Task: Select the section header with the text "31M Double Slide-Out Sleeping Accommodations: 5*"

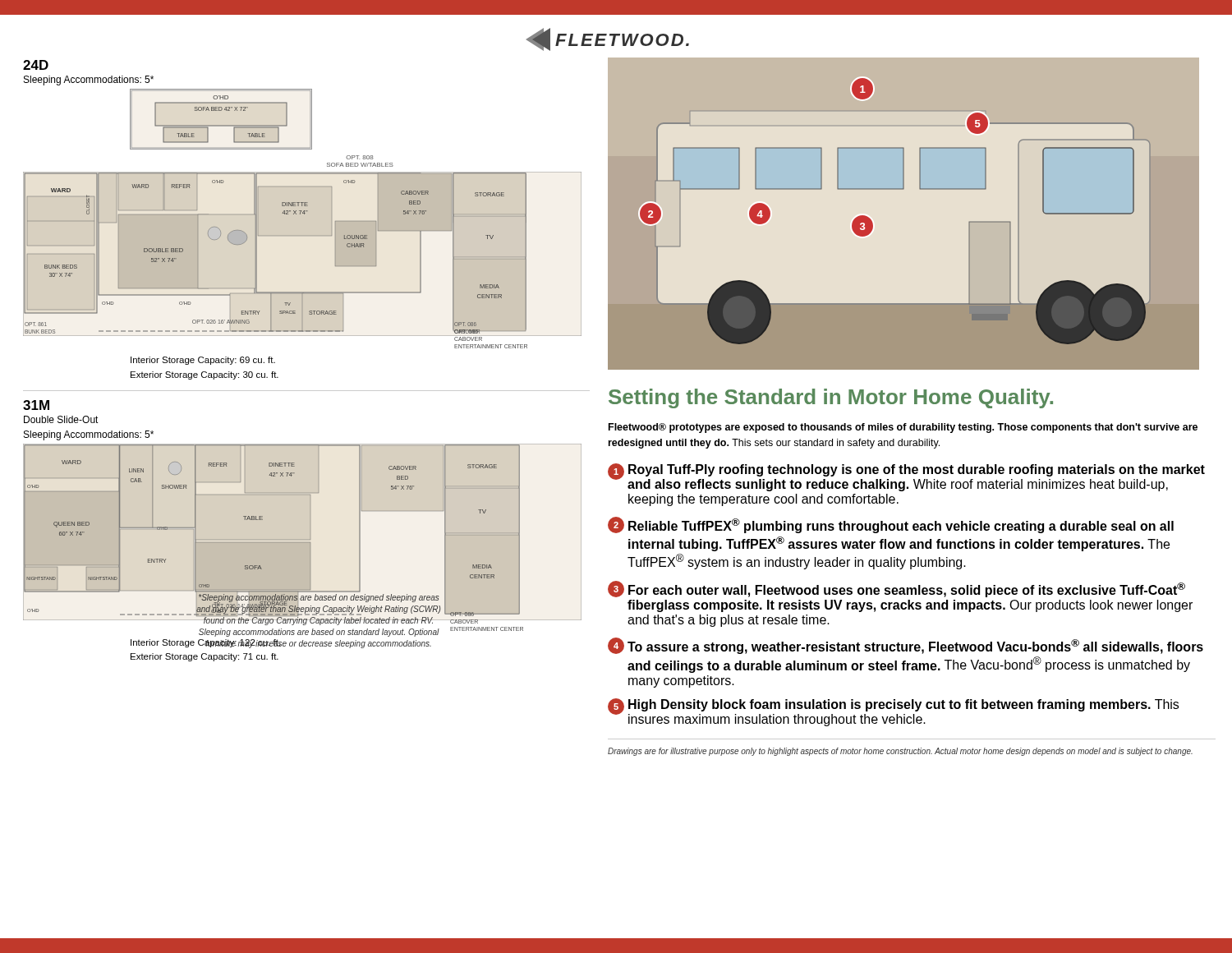Action: point(36,405)
